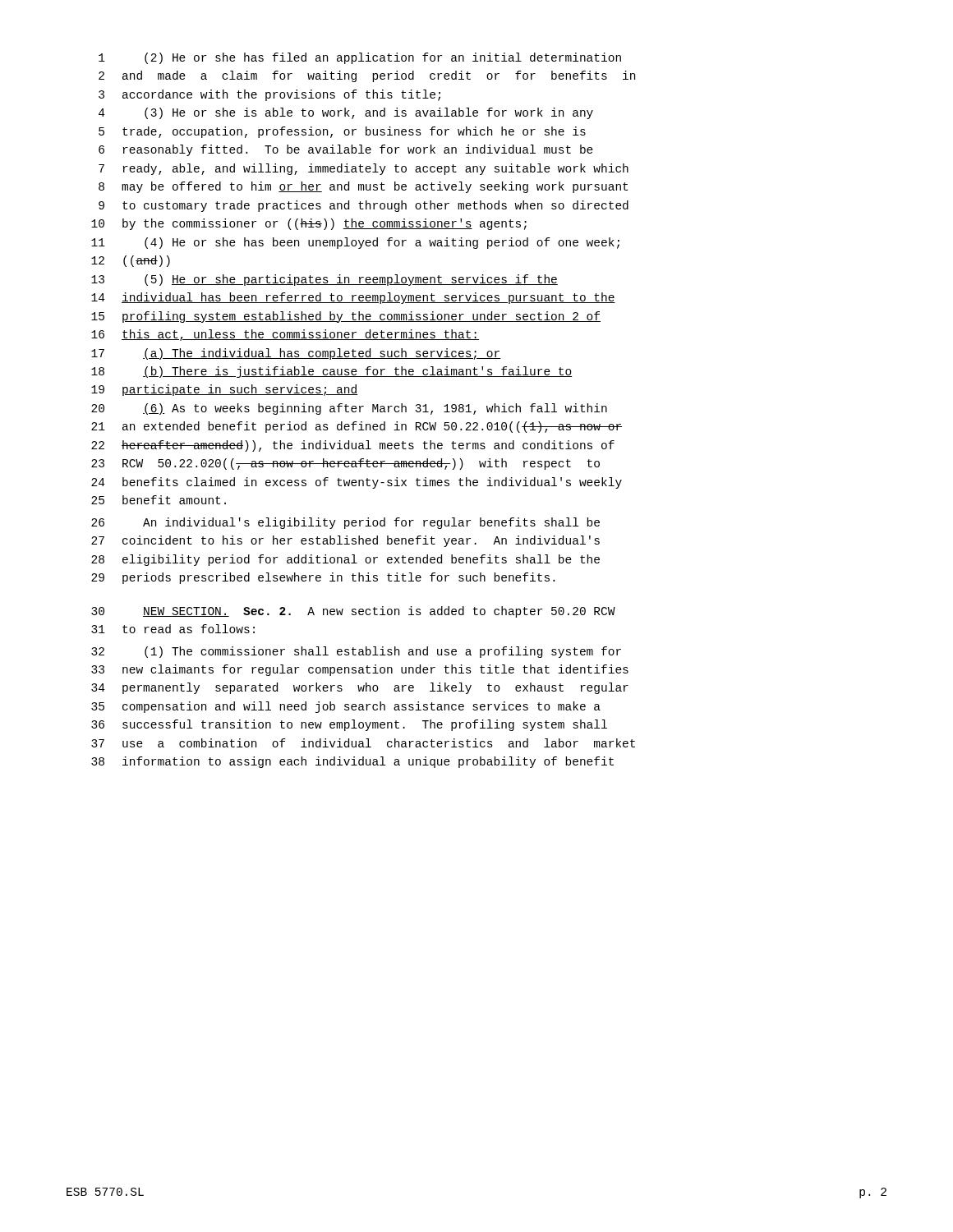Click the passage that begins "21 an extended benefit period as"
The image size is (953, 1232).
pos(476,428)
